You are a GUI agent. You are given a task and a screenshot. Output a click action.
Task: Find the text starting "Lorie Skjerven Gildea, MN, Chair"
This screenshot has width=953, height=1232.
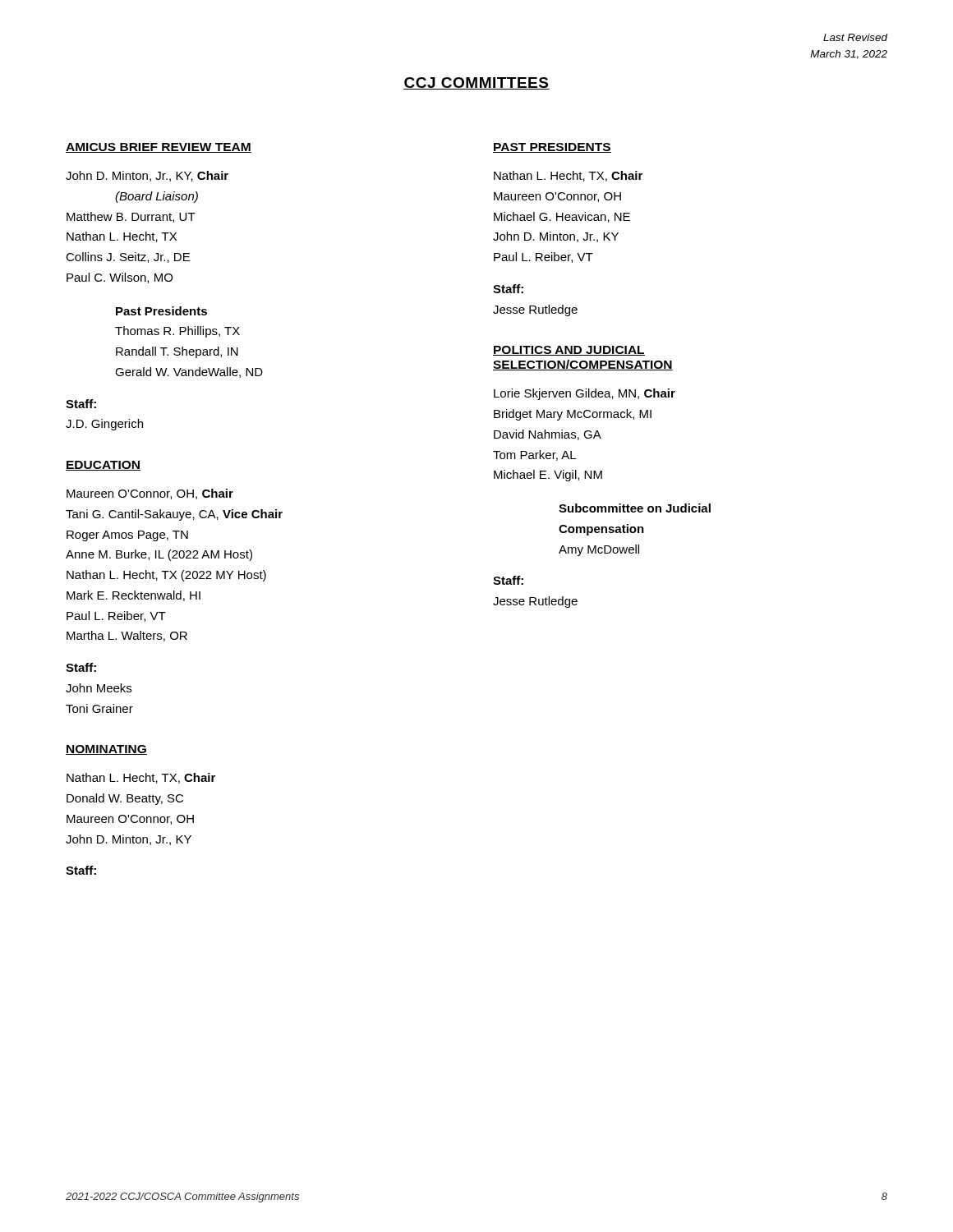tap(584, 434)
